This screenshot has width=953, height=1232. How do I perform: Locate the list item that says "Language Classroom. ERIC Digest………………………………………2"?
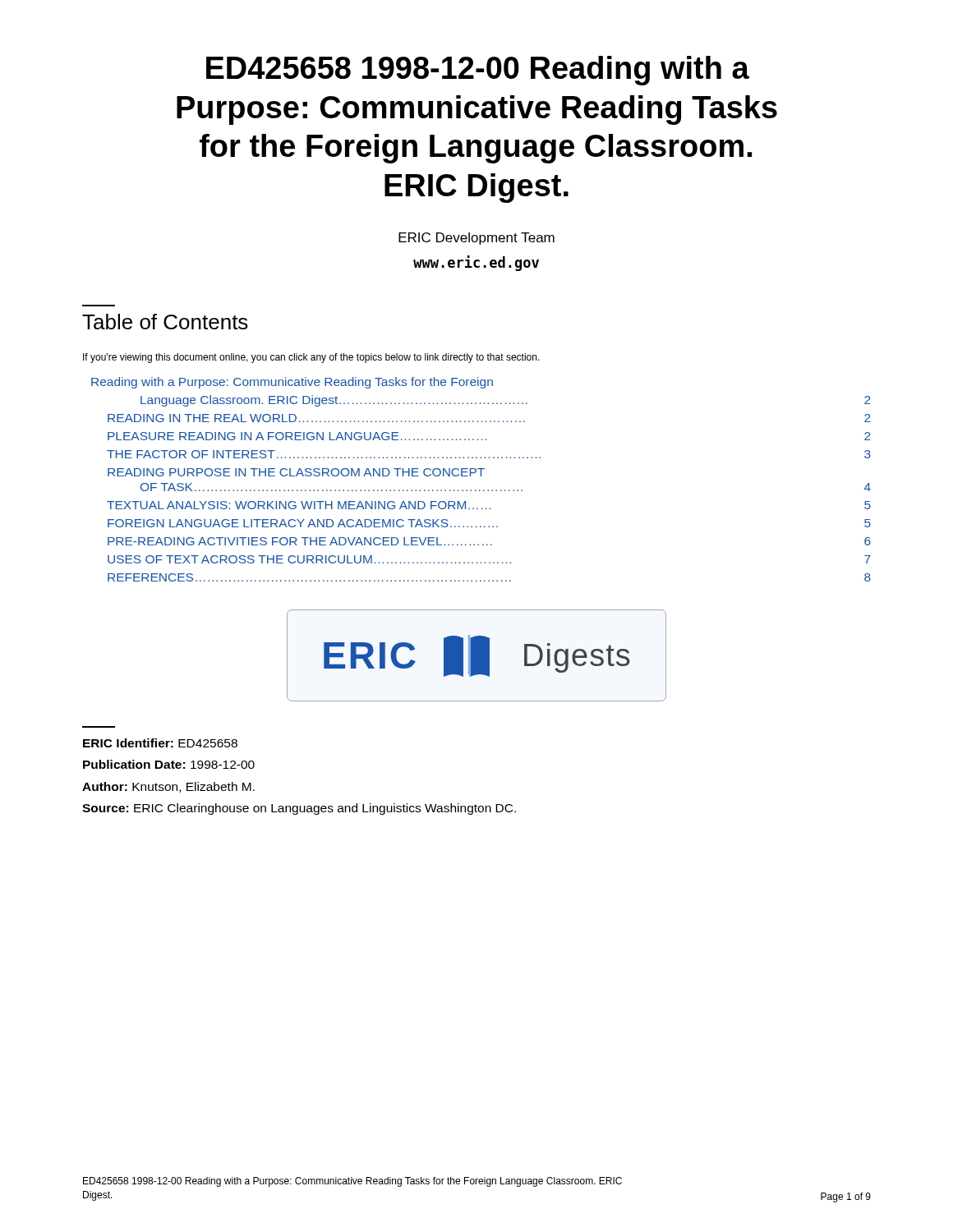pos(505,400)
